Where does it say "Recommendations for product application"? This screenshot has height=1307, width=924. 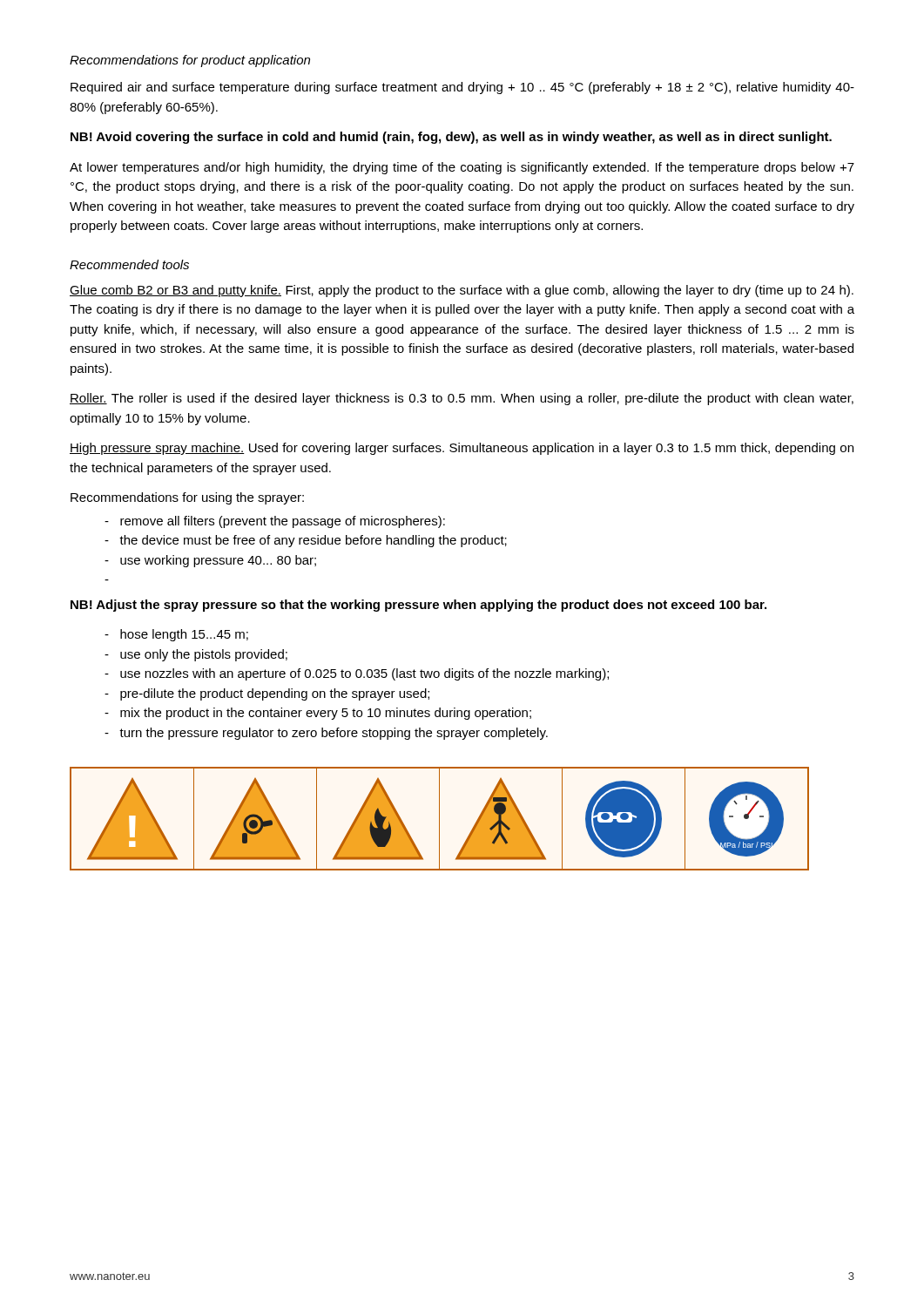(x=190, y=60)
